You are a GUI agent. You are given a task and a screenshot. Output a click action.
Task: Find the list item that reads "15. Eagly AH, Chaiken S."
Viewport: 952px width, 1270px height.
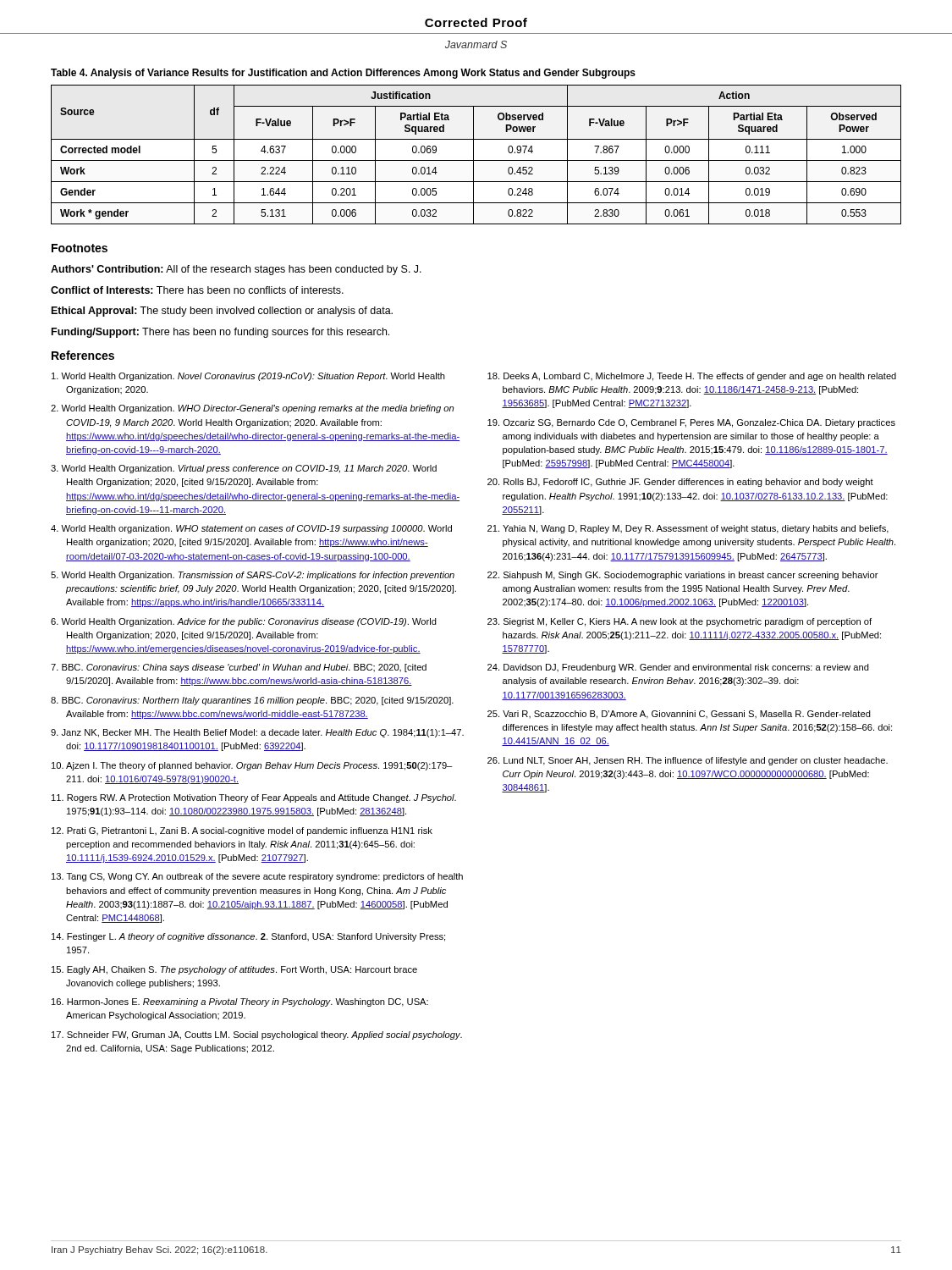coord(234,976)
